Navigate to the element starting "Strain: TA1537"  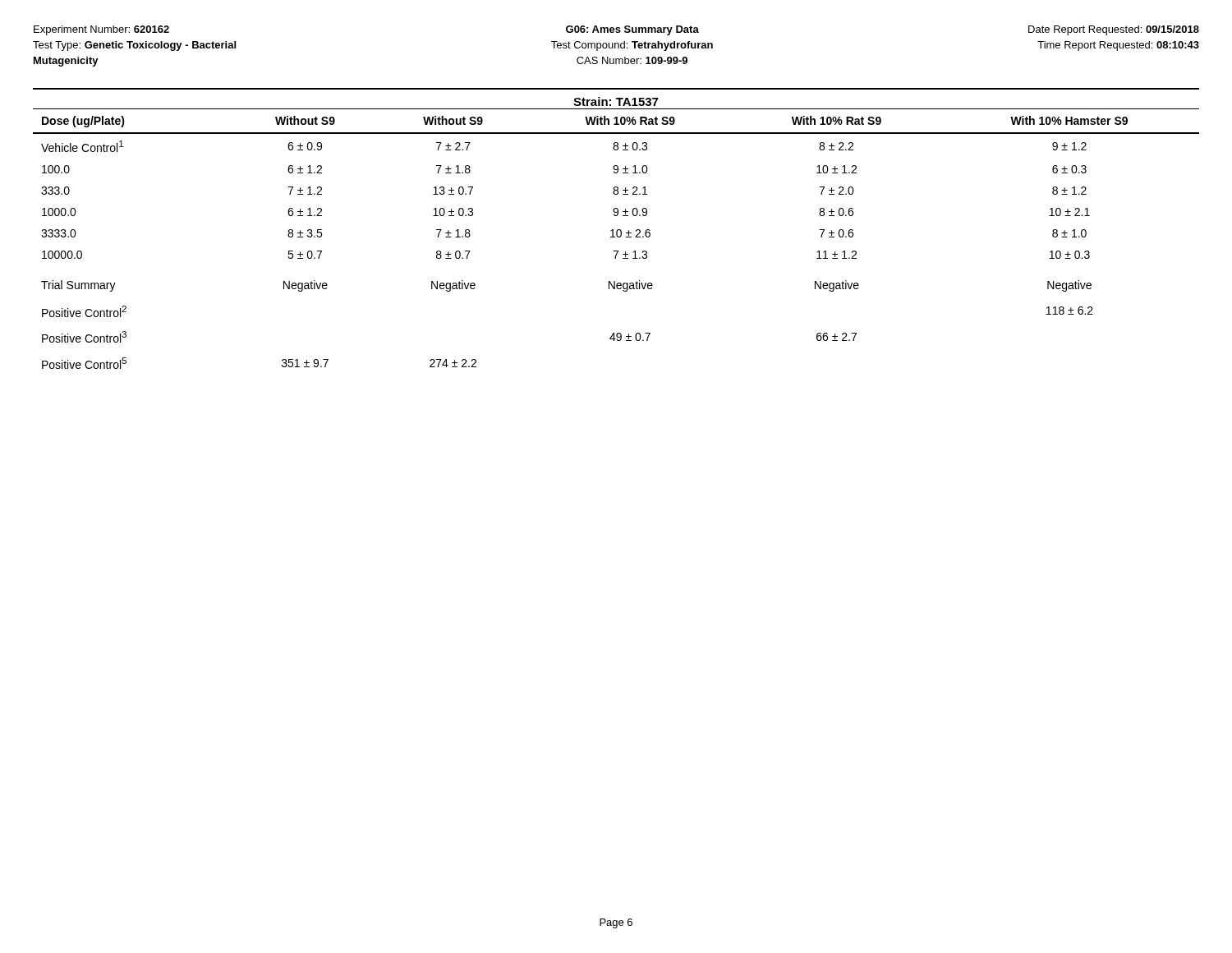coord(616,101)
